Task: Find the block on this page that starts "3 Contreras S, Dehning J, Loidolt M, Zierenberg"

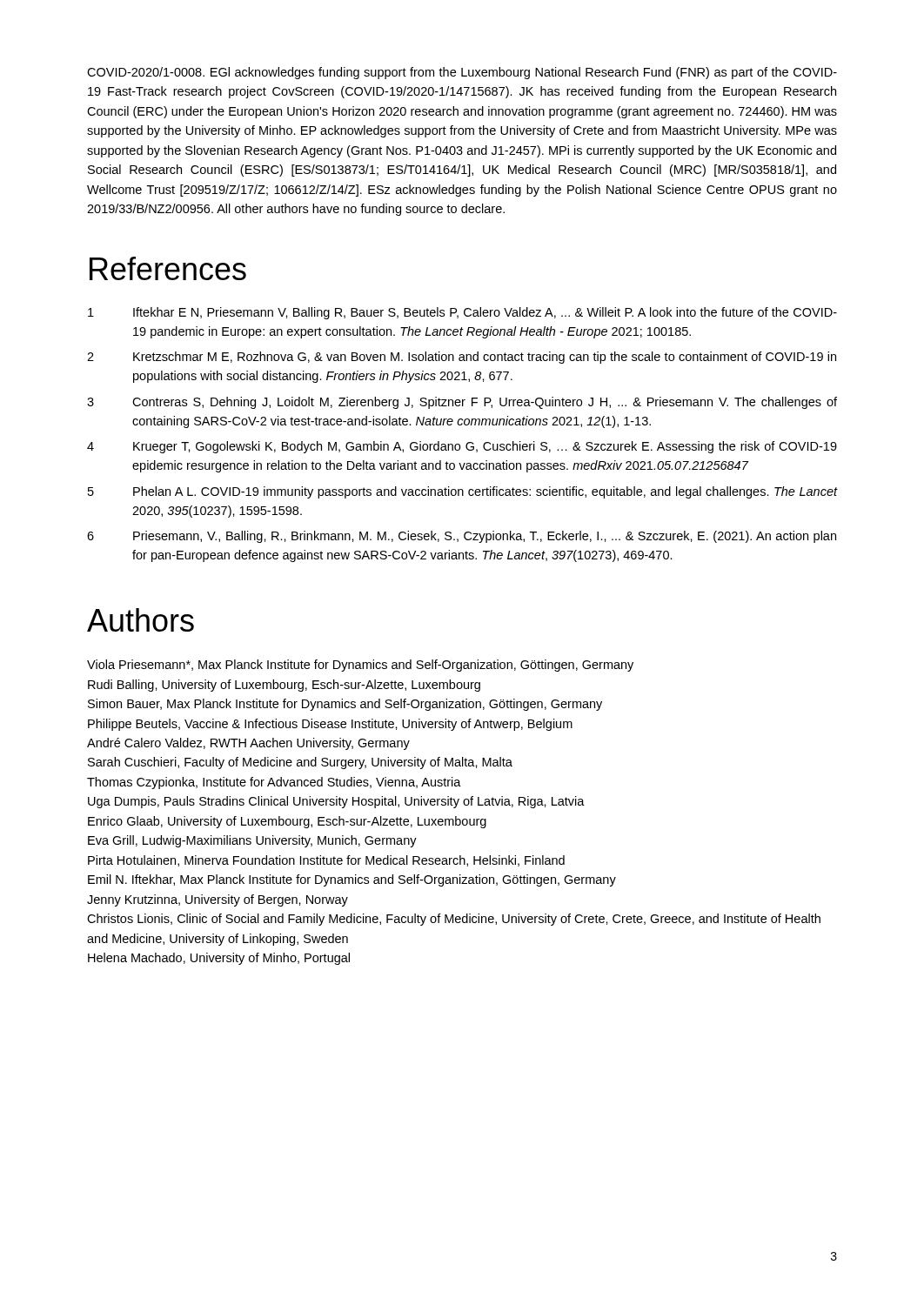Action: (462, 412)
